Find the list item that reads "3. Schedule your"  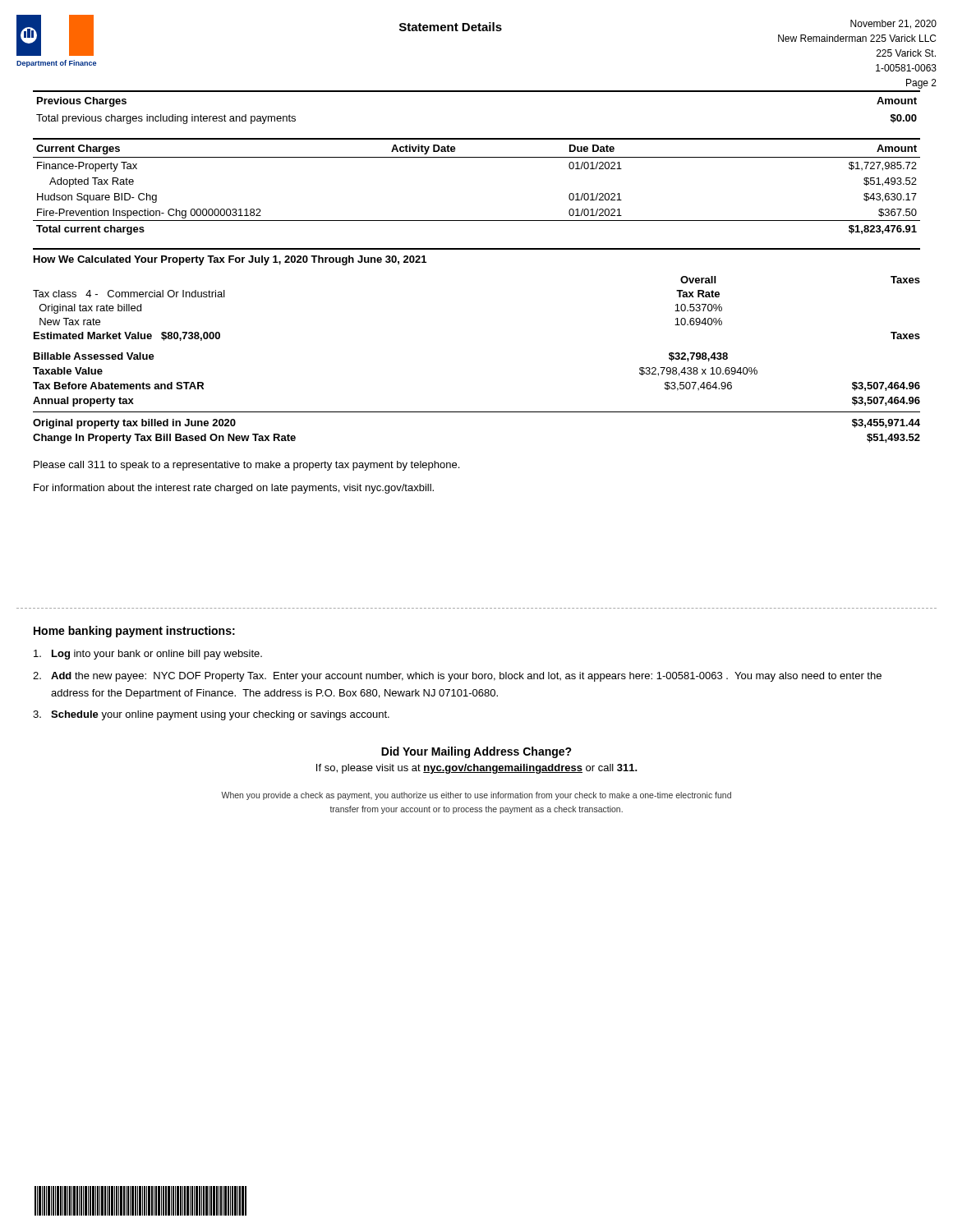coord(211,715)
